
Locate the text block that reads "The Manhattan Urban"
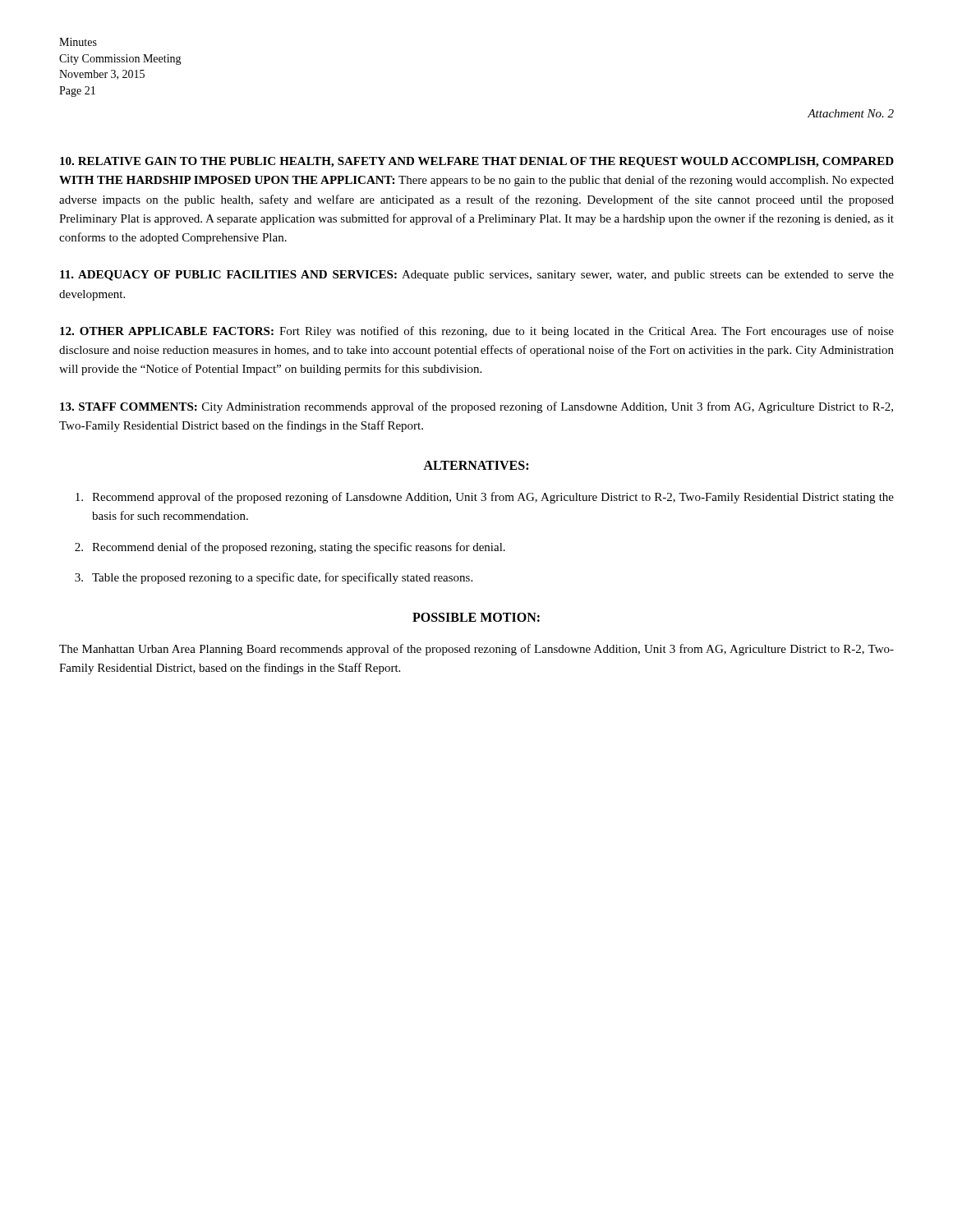tap(476, 658)
